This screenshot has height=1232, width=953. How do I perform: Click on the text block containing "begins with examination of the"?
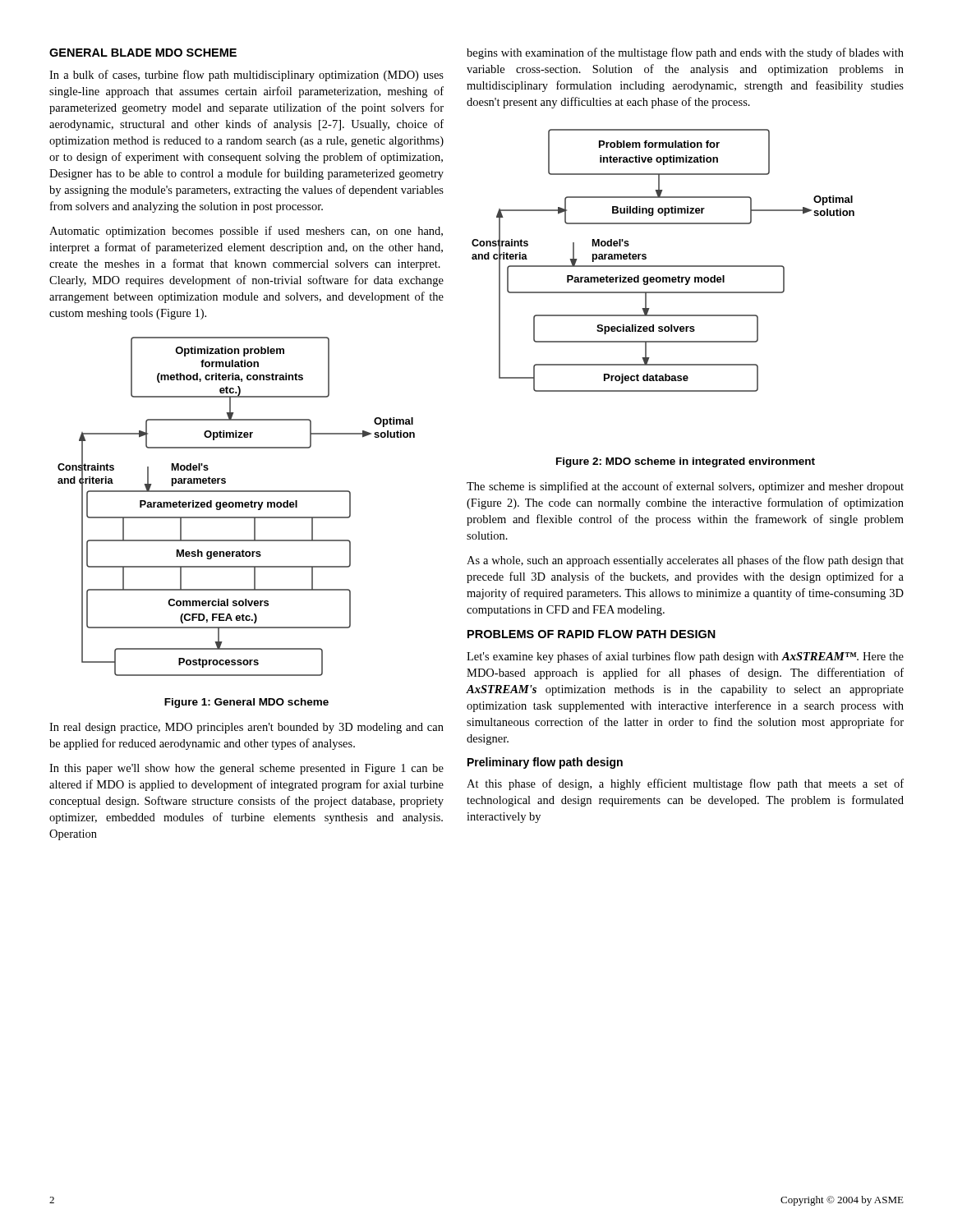(685, 77)
